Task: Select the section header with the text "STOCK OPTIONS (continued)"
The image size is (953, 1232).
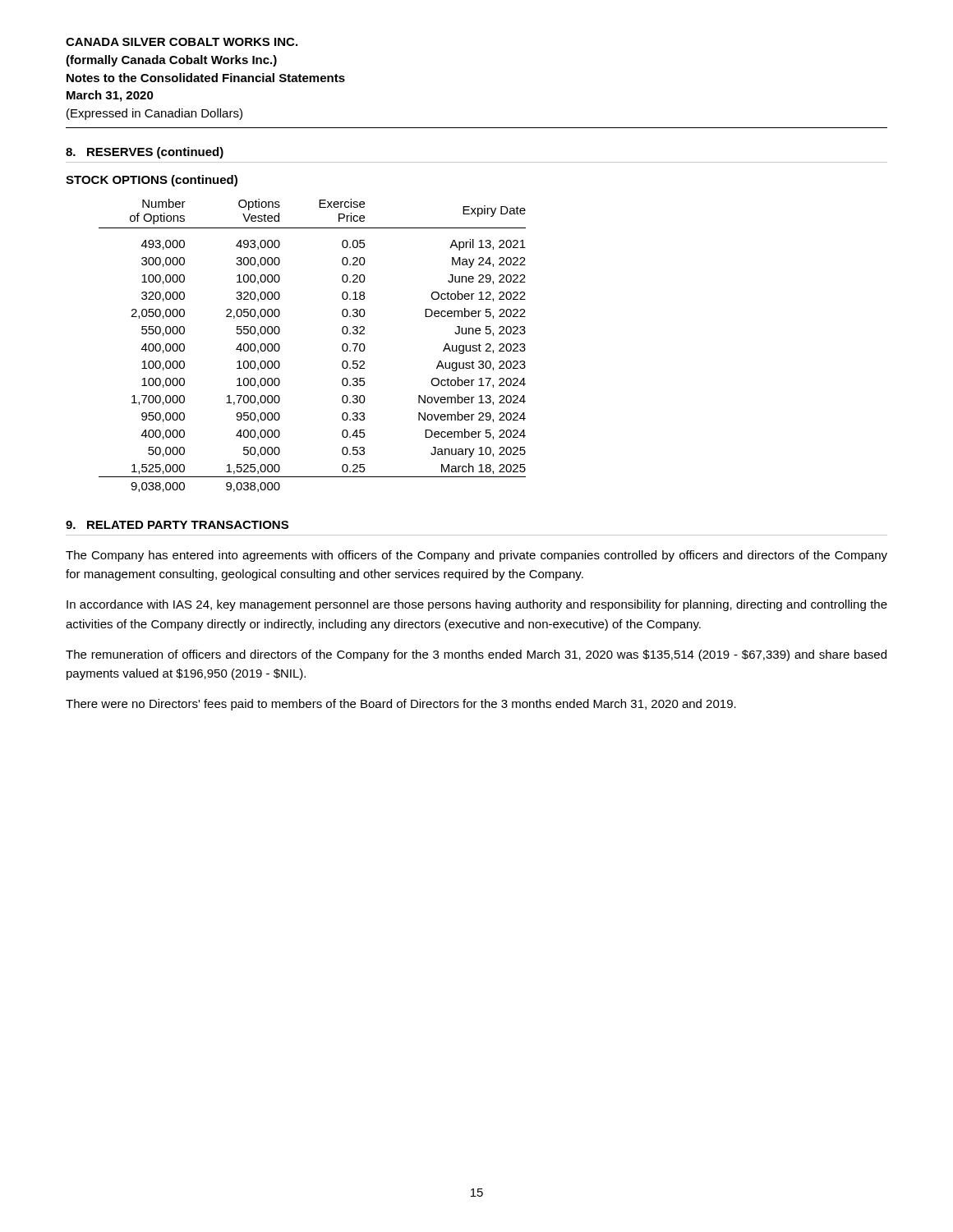Action: 152,179
